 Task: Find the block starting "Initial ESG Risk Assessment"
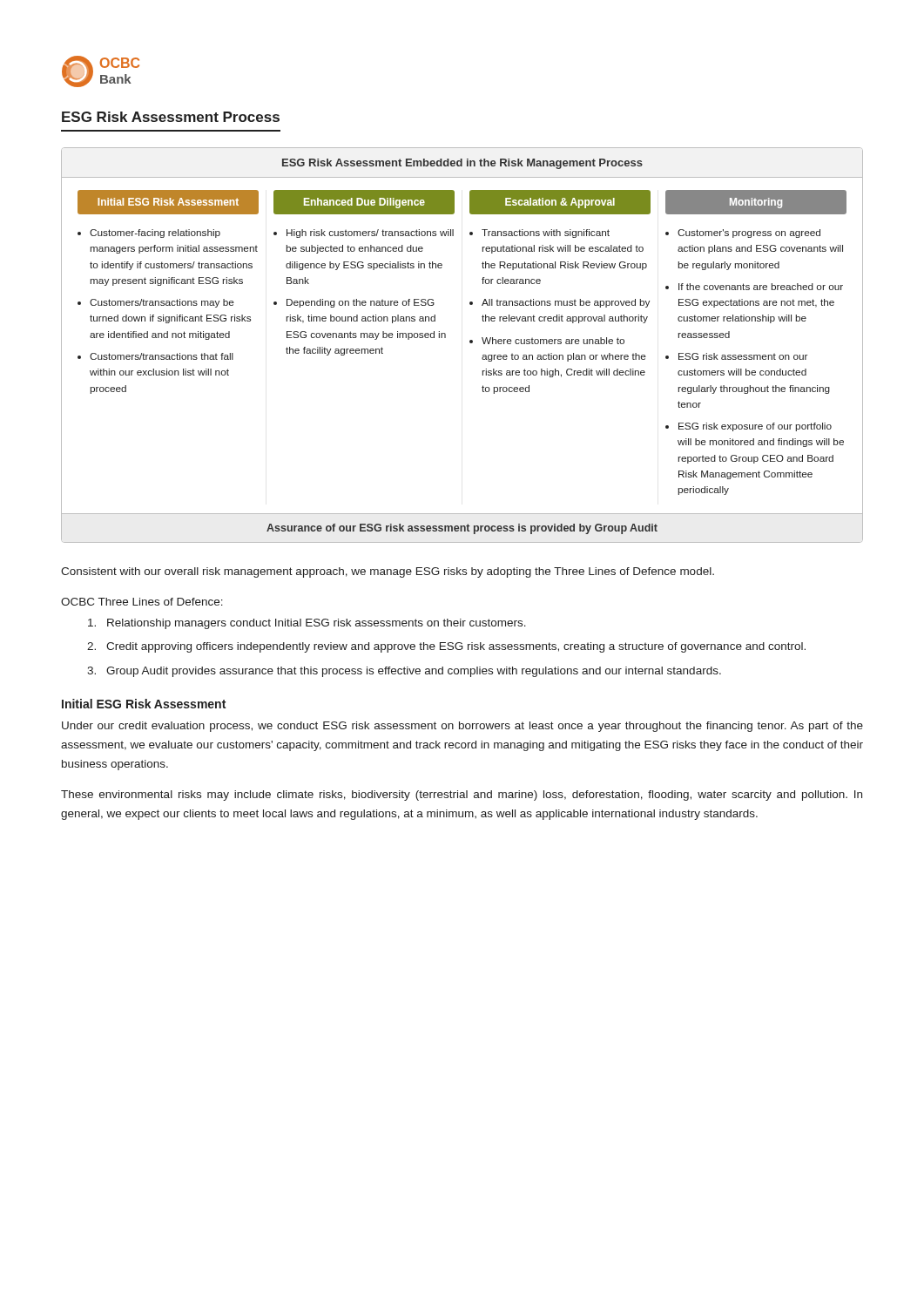143,704
